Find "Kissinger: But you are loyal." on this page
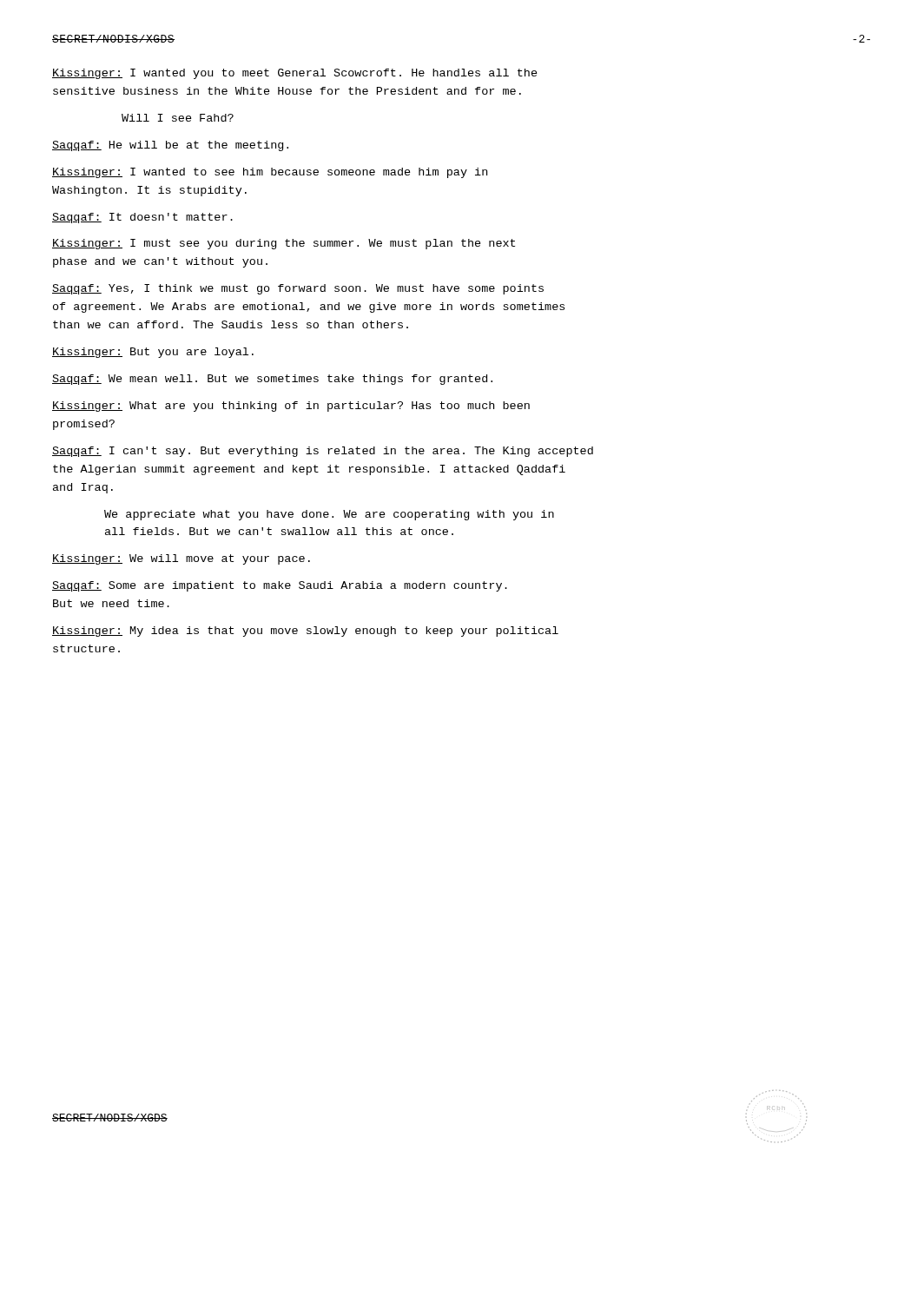This screenshot has height=1303, width=924. 154,352
